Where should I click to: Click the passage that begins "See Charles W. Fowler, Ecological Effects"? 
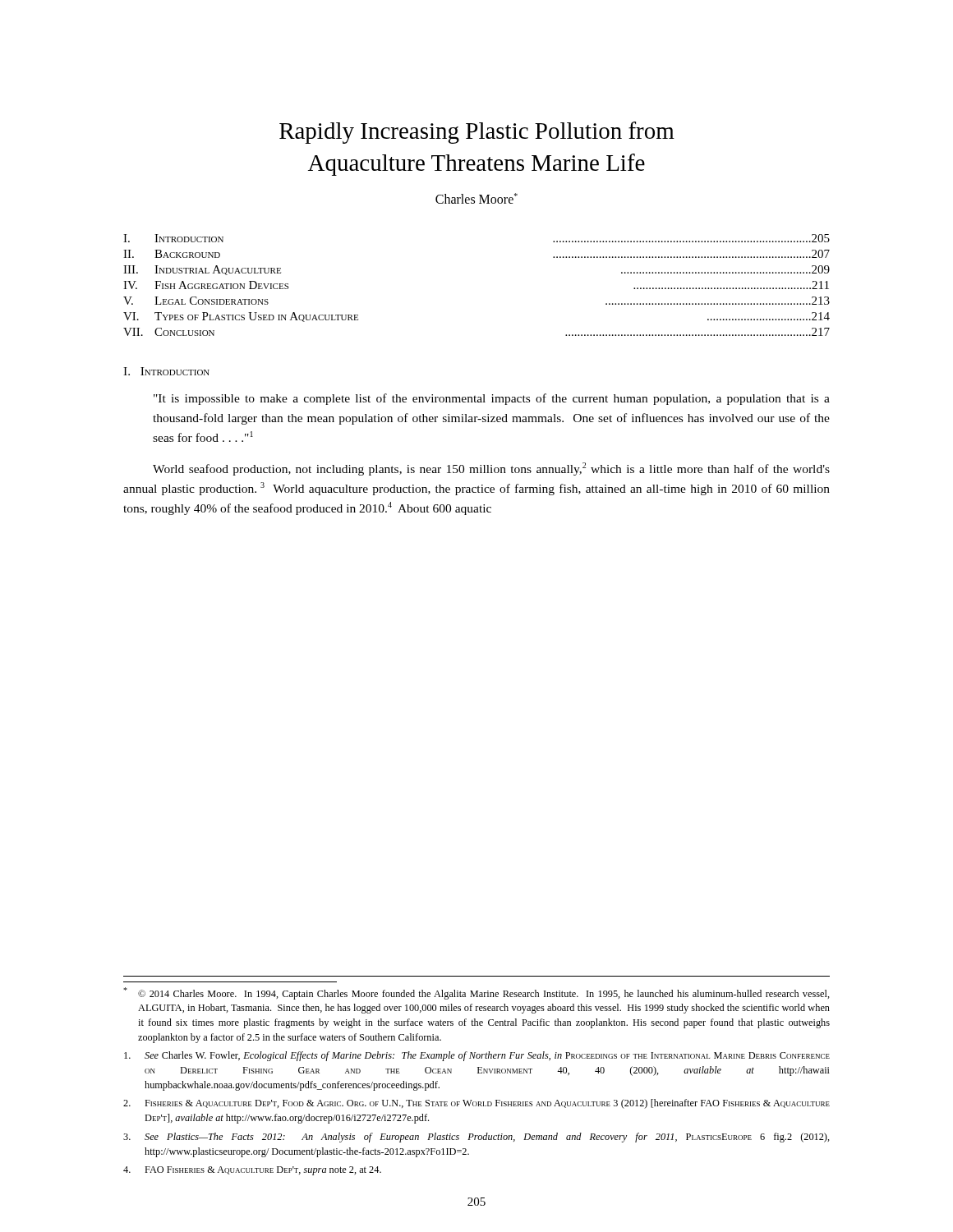pyautogui.click(x=476, y=1071)
